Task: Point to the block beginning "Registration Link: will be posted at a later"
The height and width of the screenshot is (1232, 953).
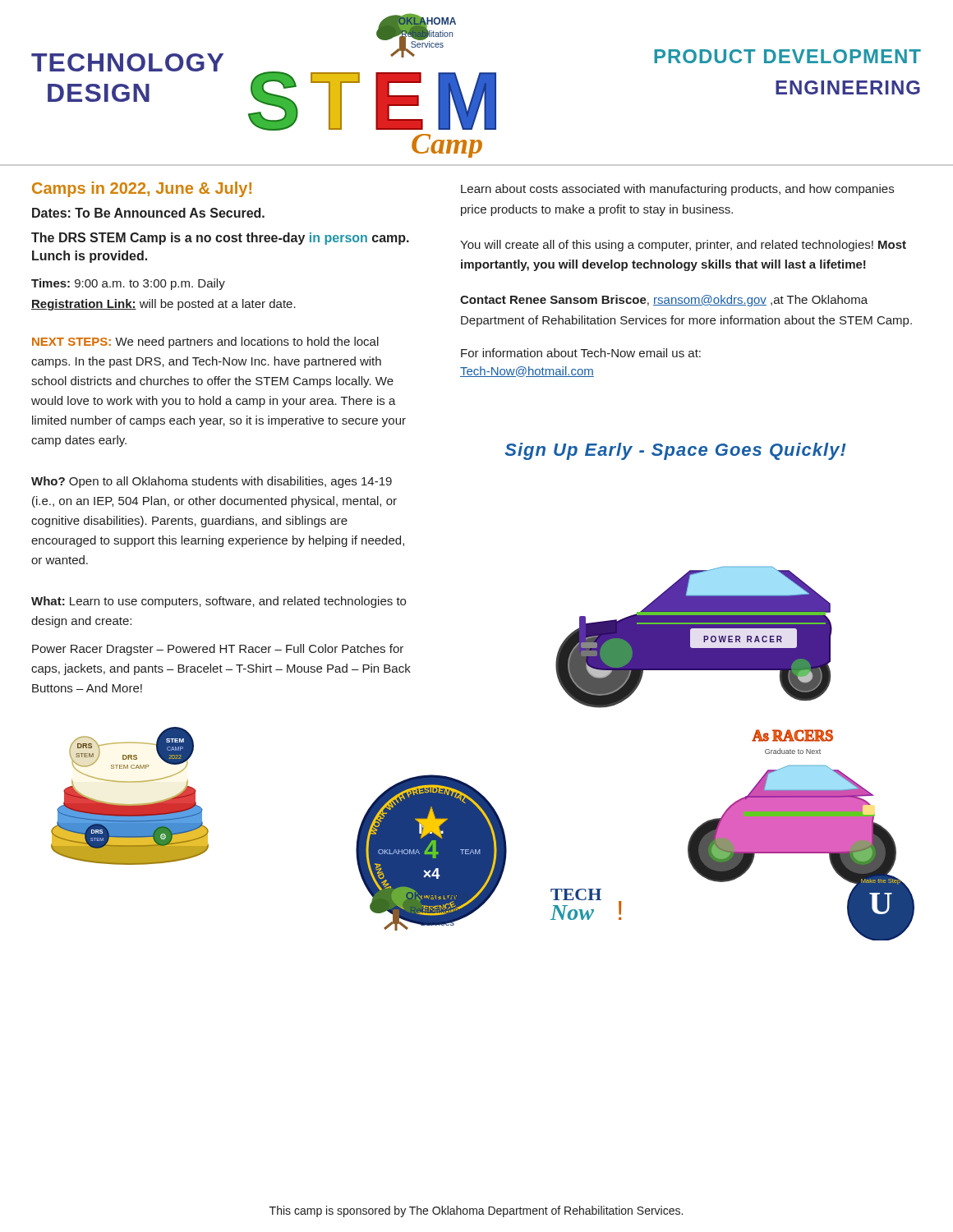Action: click(164, 304)
